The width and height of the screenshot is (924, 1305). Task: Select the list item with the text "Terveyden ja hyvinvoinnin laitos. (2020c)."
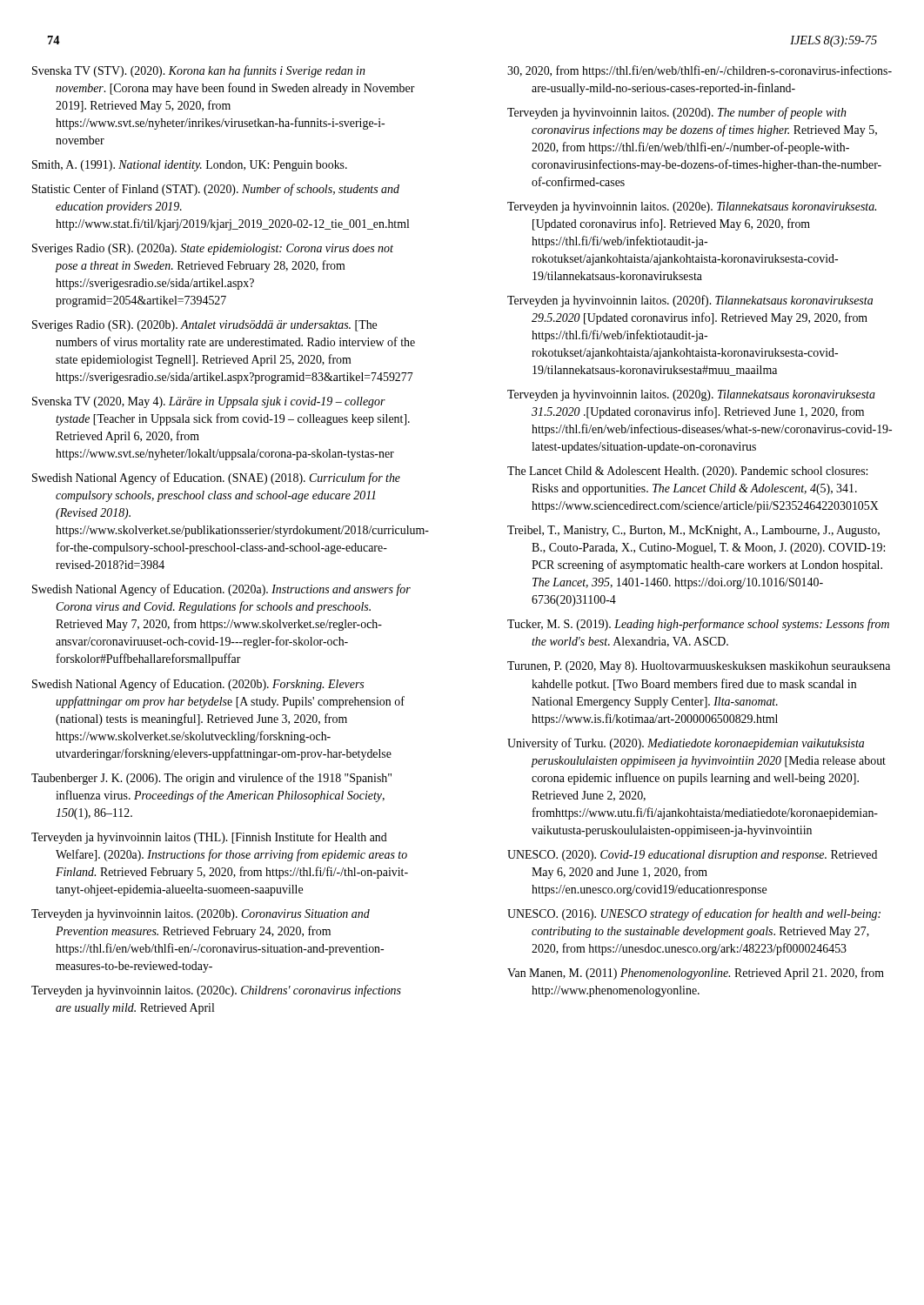pos(216,999)
